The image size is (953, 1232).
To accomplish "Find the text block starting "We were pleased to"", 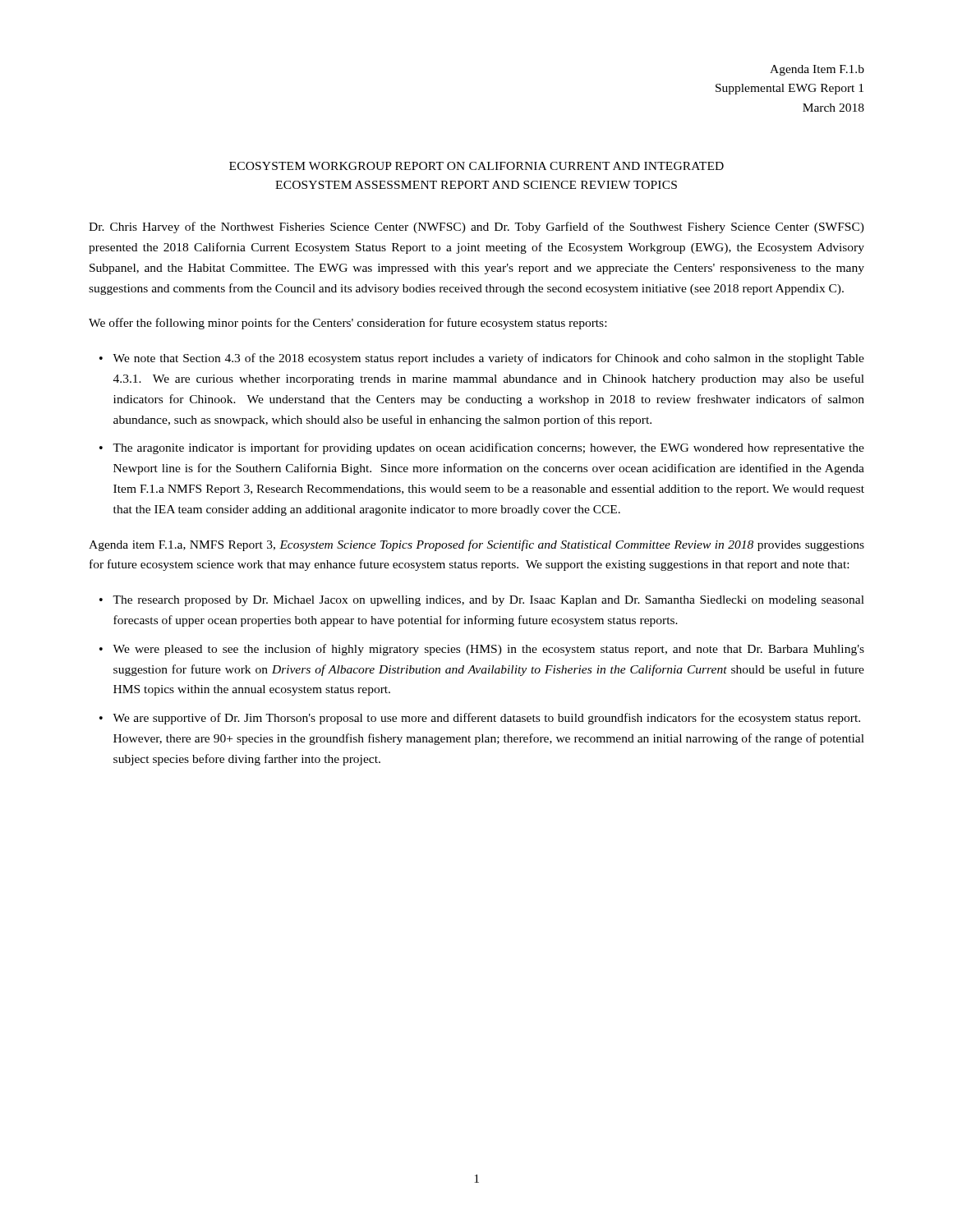I will tap(489, 669).
